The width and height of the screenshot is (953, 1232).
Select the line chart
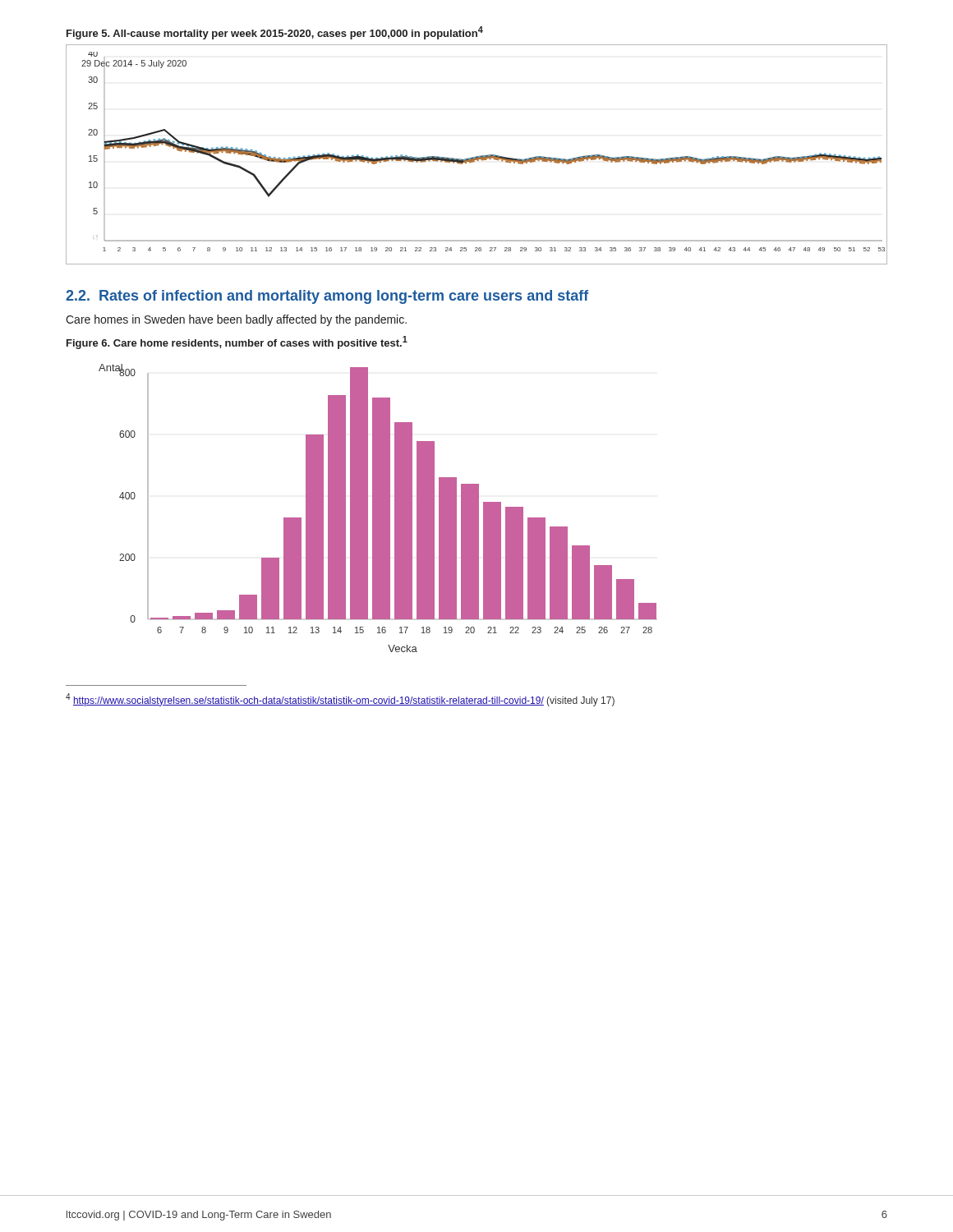click(x=476, y=155)
